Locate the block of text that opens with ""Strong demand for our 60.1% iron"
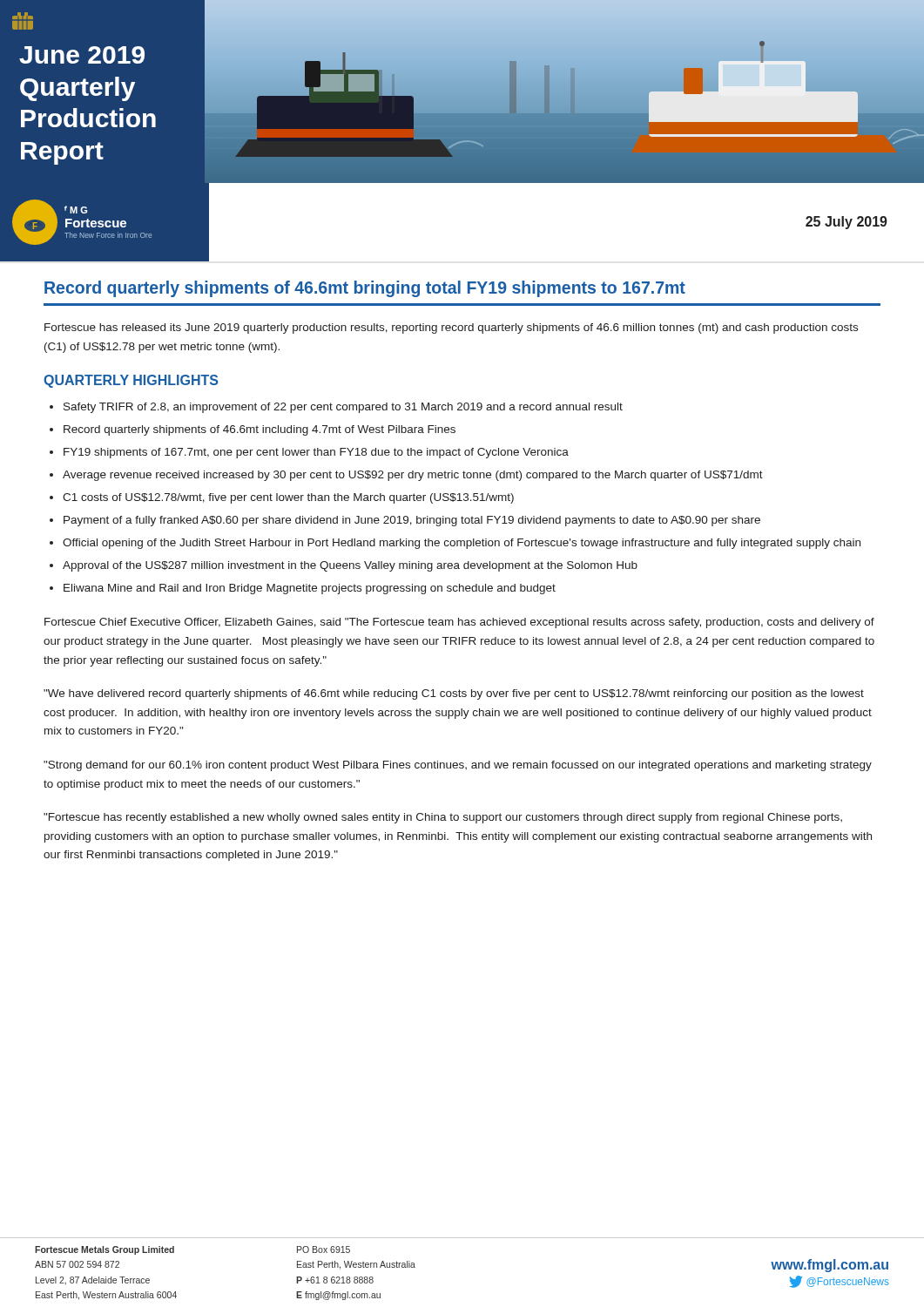 point(458,774)
